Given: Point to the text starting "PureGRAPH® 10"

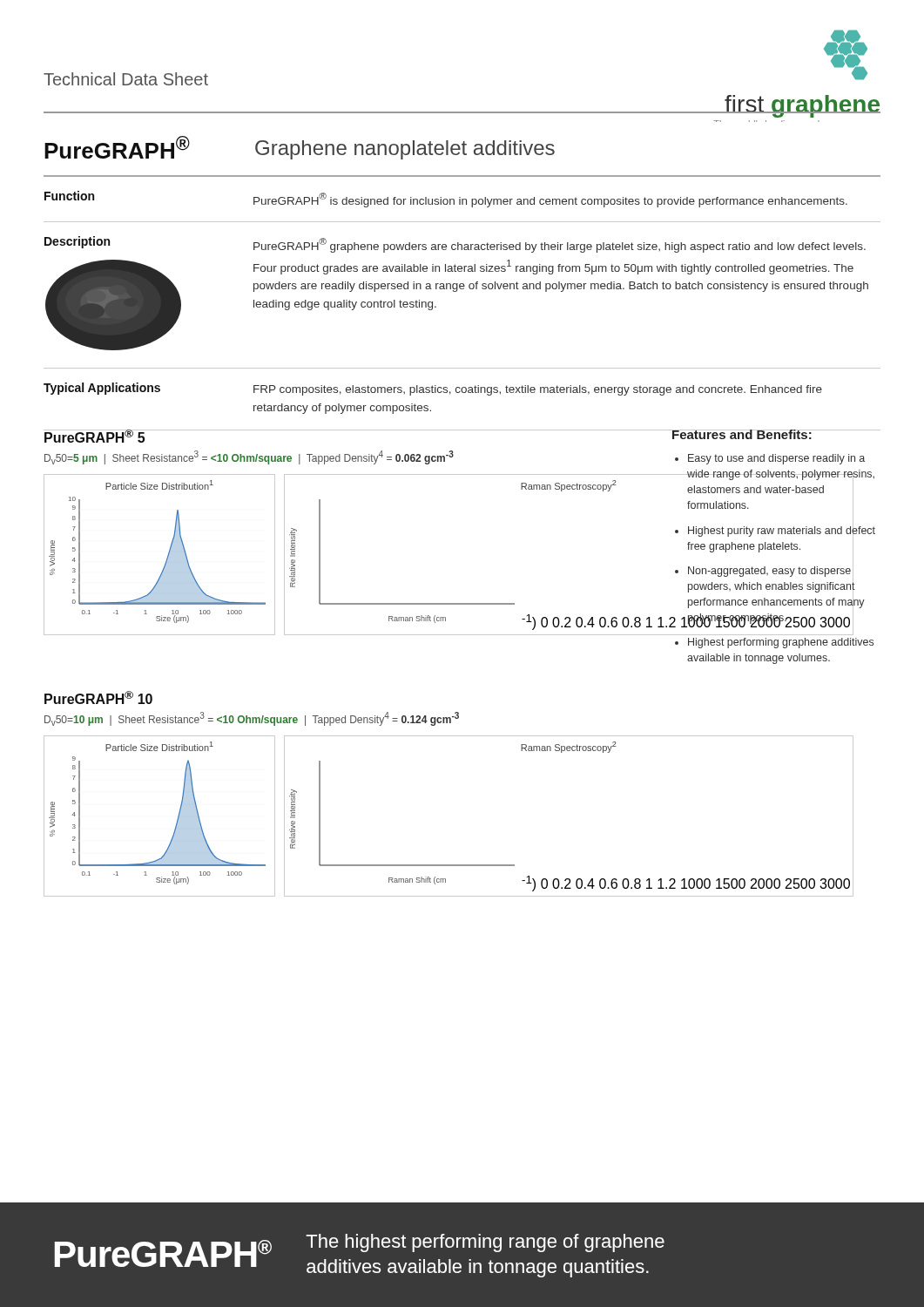Looking at the screenshot, I should (98, 698).
